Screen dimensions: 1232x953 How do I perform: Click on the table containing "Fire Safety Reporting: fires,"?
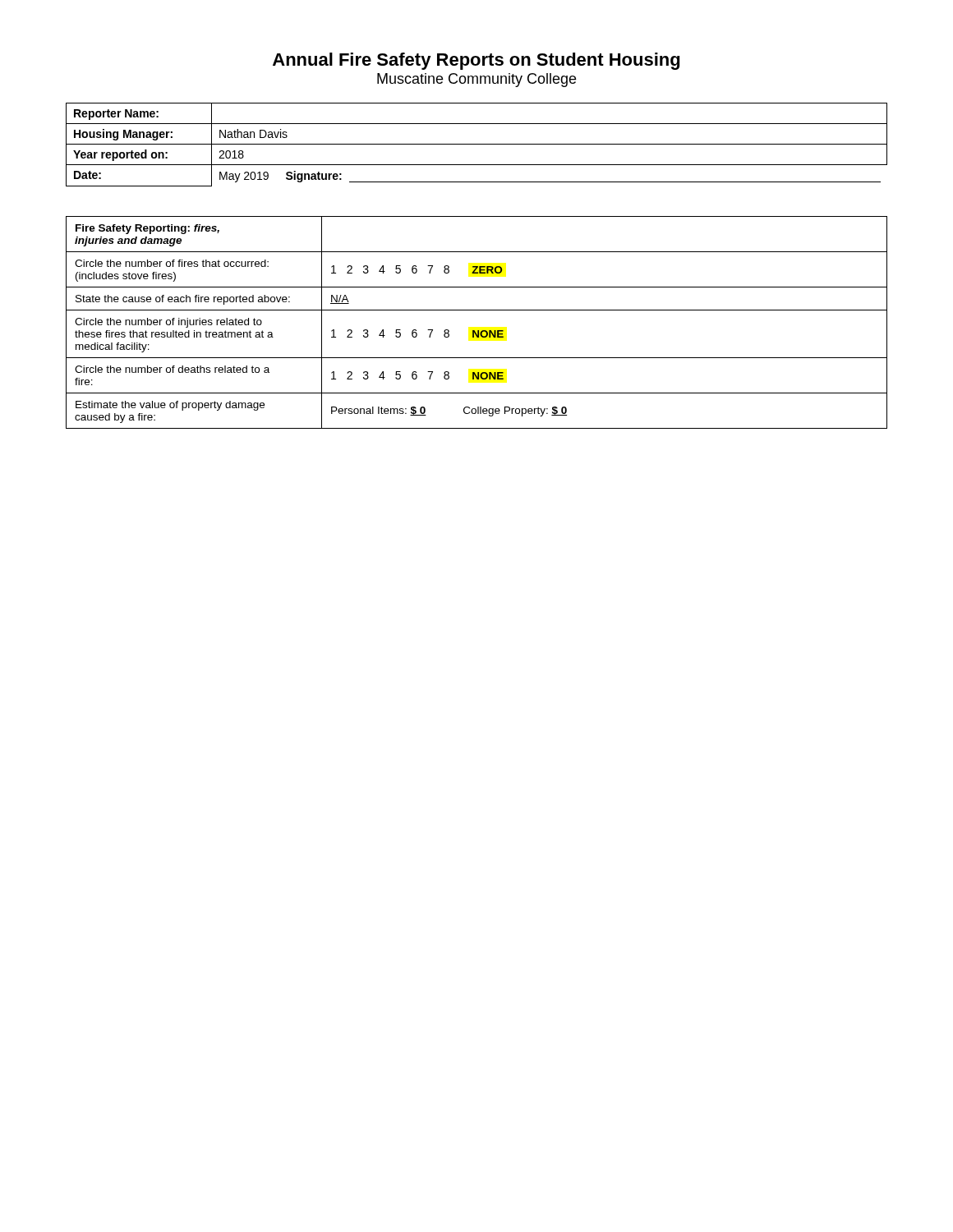click(x=476, y=322)
